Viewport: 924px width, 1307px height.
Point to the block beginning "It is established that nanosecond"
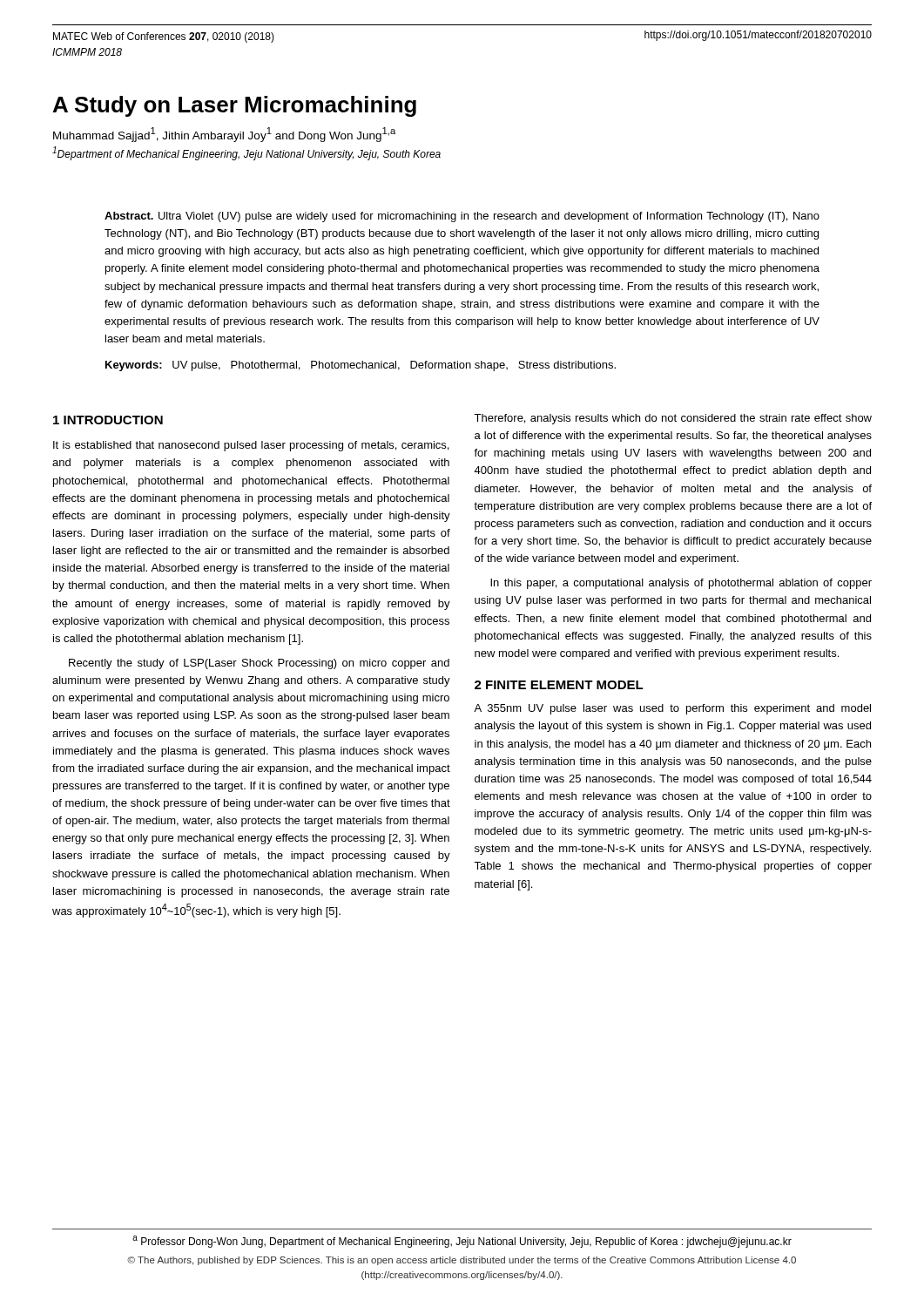point(251,679)
